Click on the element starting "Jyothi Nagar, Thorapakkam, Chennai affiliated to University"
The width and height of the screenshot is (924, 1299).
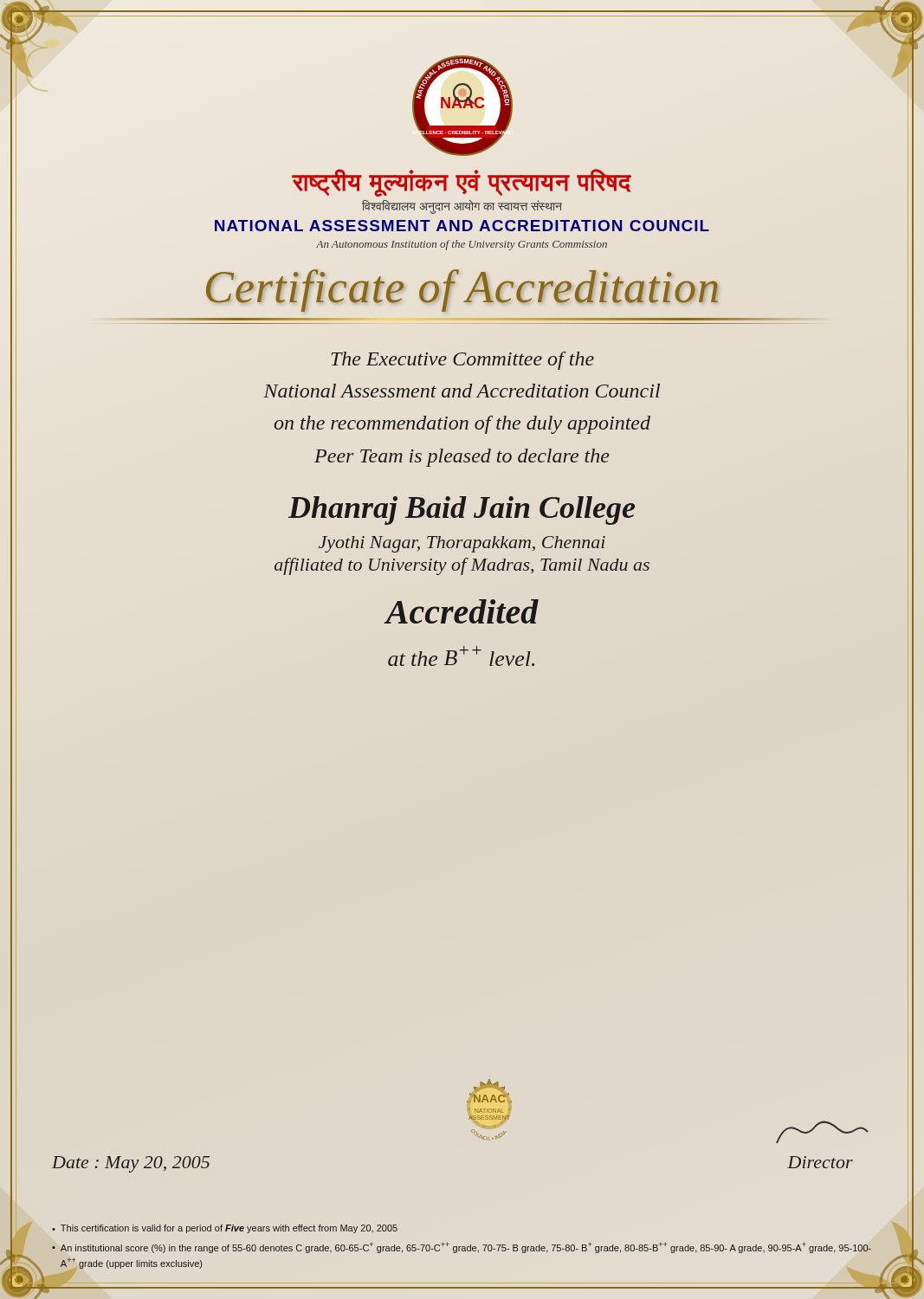coord(462,553)
